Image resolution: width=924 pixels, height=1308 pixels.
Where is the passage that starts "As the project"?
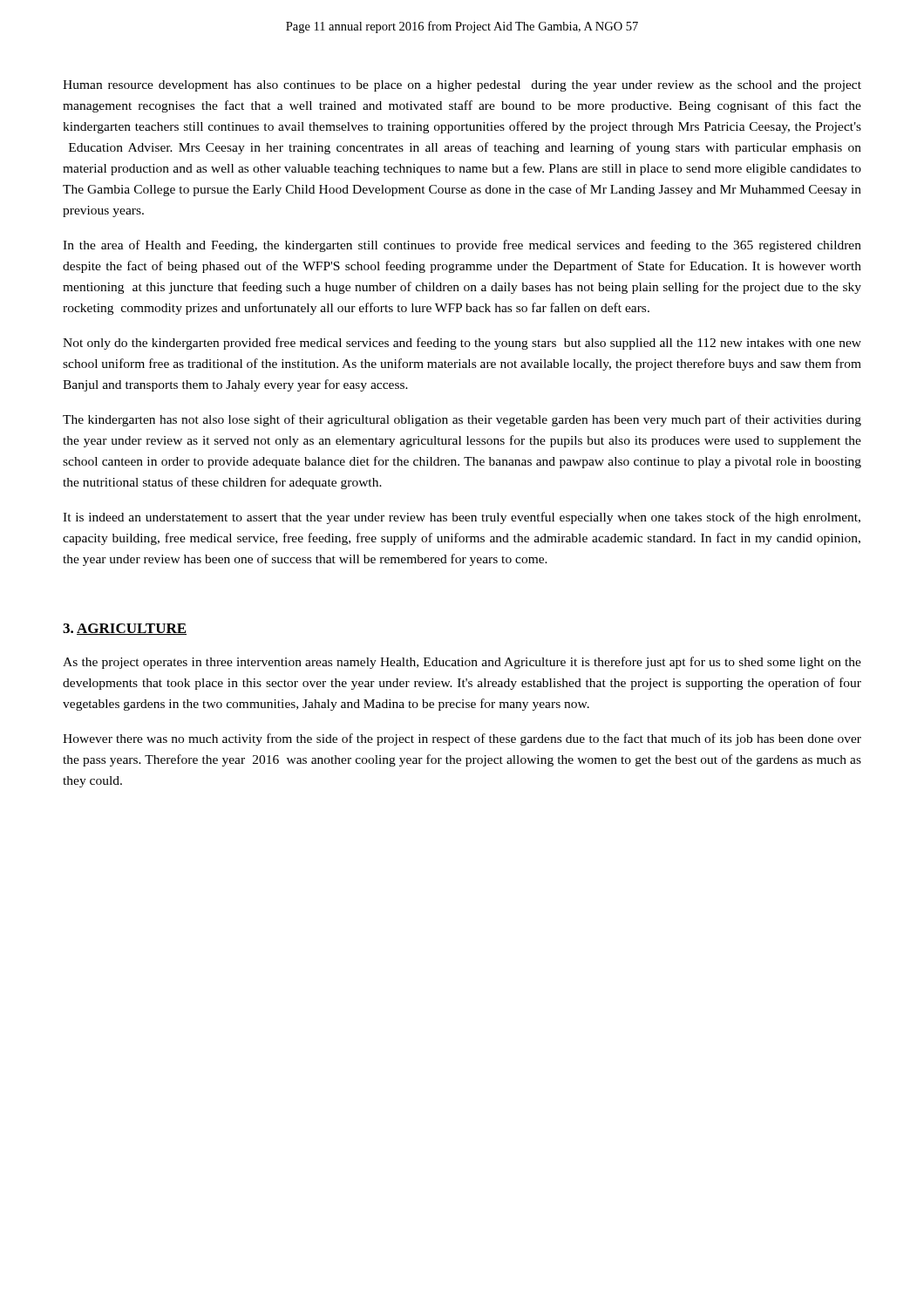tap(462, 683)
